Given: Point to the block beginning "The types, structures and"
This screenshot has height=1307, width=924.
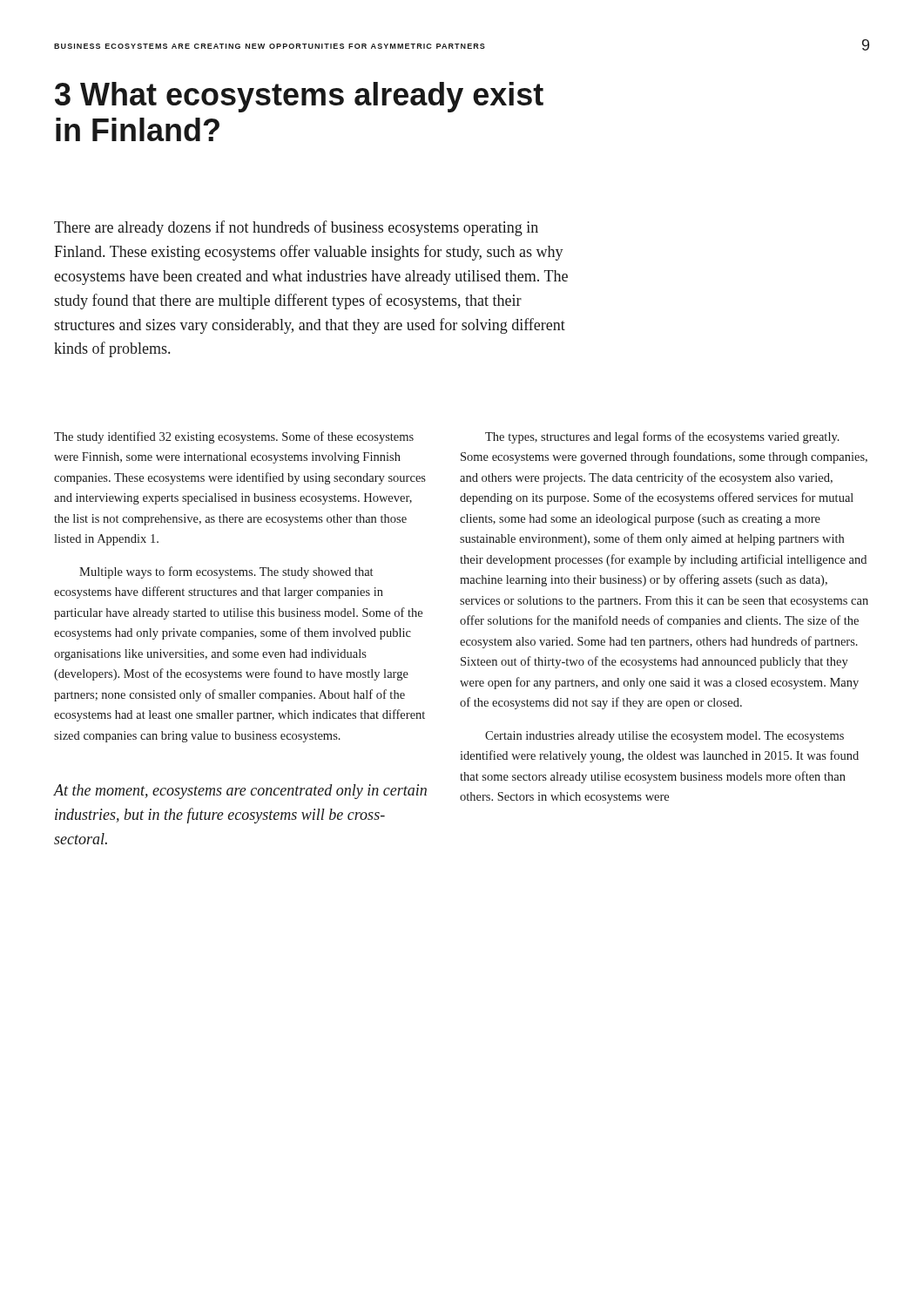Looking at the screenshot, I should click(x=665, y=617).
